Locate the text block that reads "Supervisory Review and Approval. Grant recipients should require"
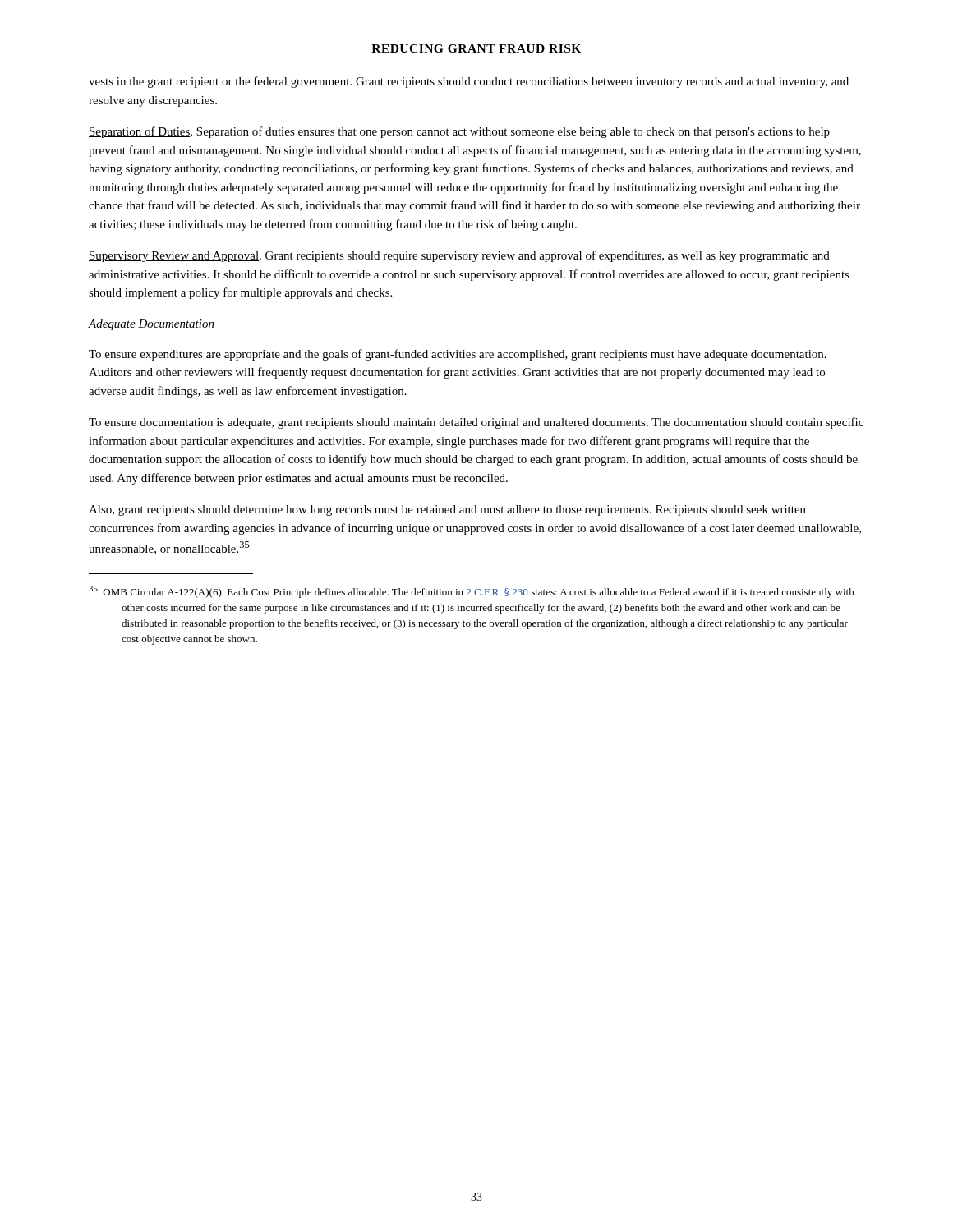This screenshot has height=1232, width=953. tap(469, 274)
